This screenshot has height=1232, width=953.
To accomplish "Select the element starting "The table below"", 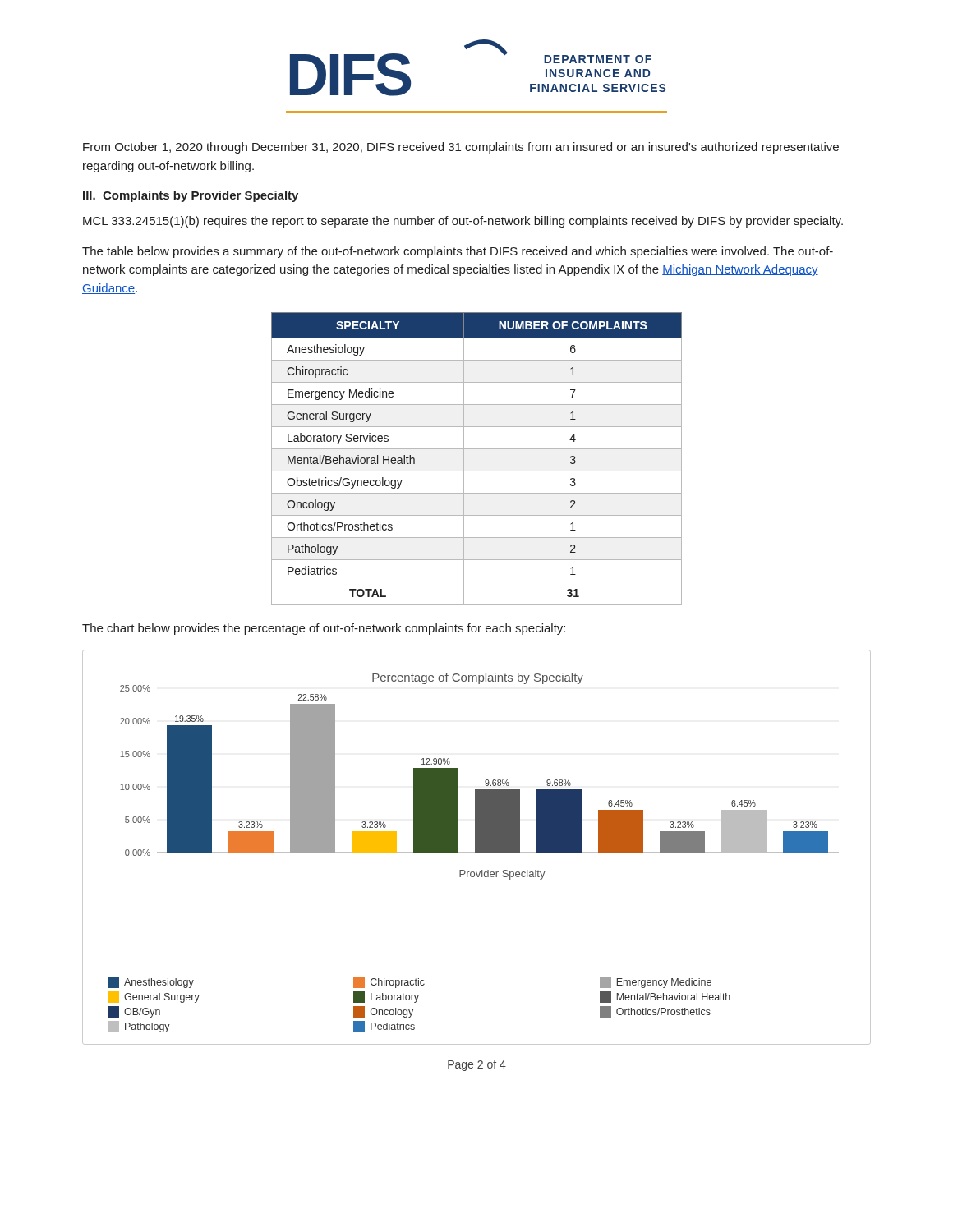I will click(476, 270).
